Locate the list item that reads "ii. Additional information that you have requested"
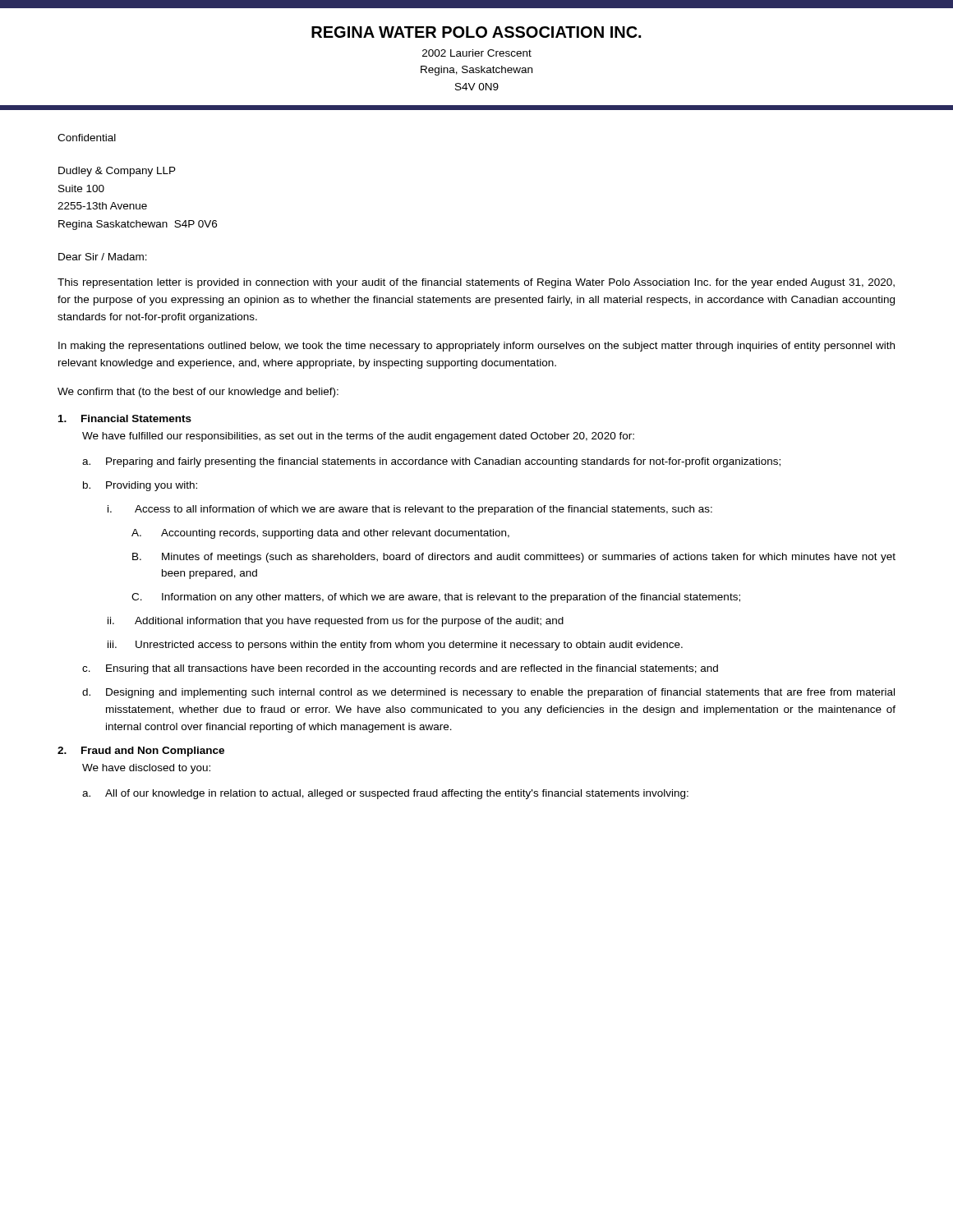953x1232 pixels. (x=335, y=622)
